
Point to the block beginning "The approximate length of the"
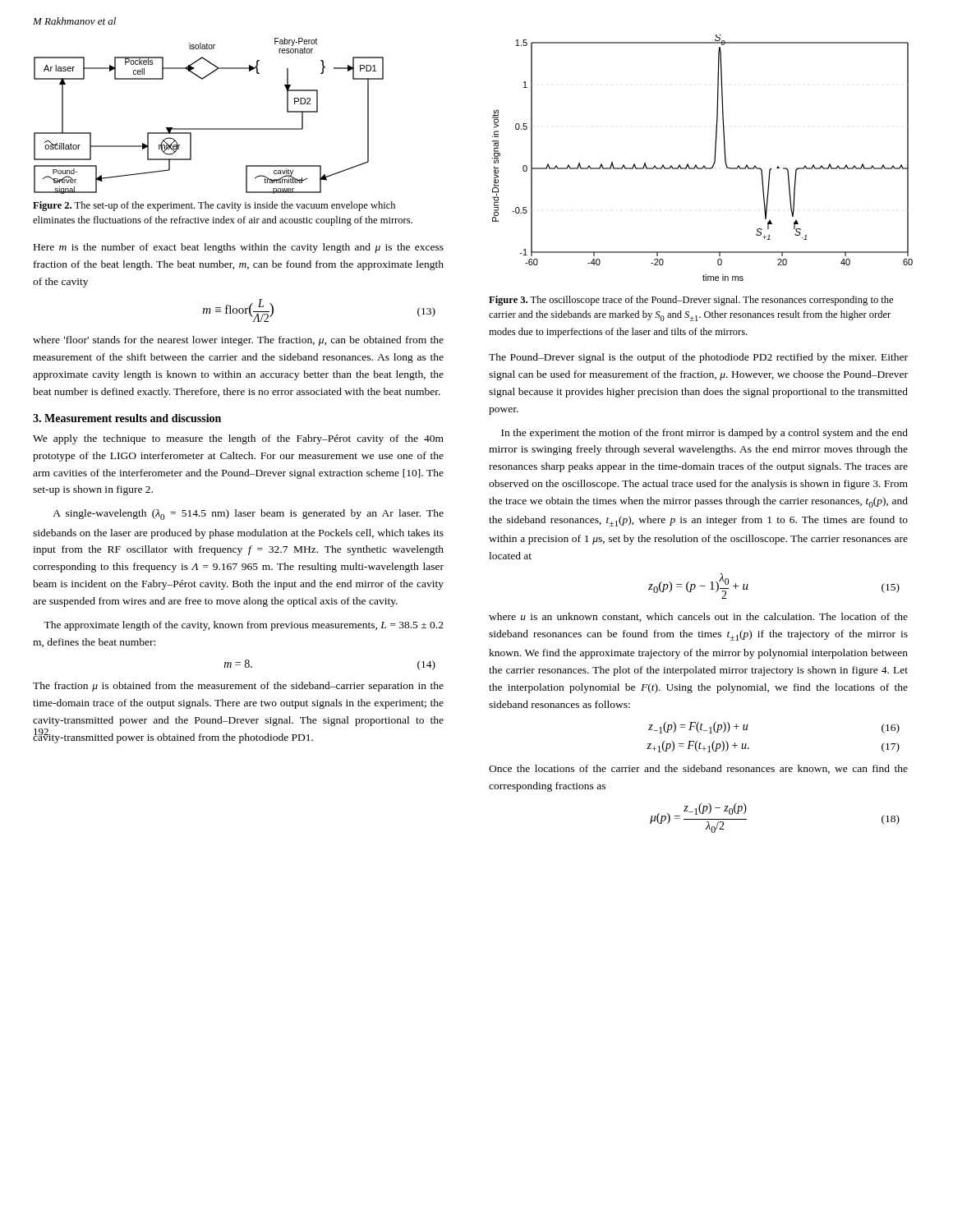pos(238,633)
